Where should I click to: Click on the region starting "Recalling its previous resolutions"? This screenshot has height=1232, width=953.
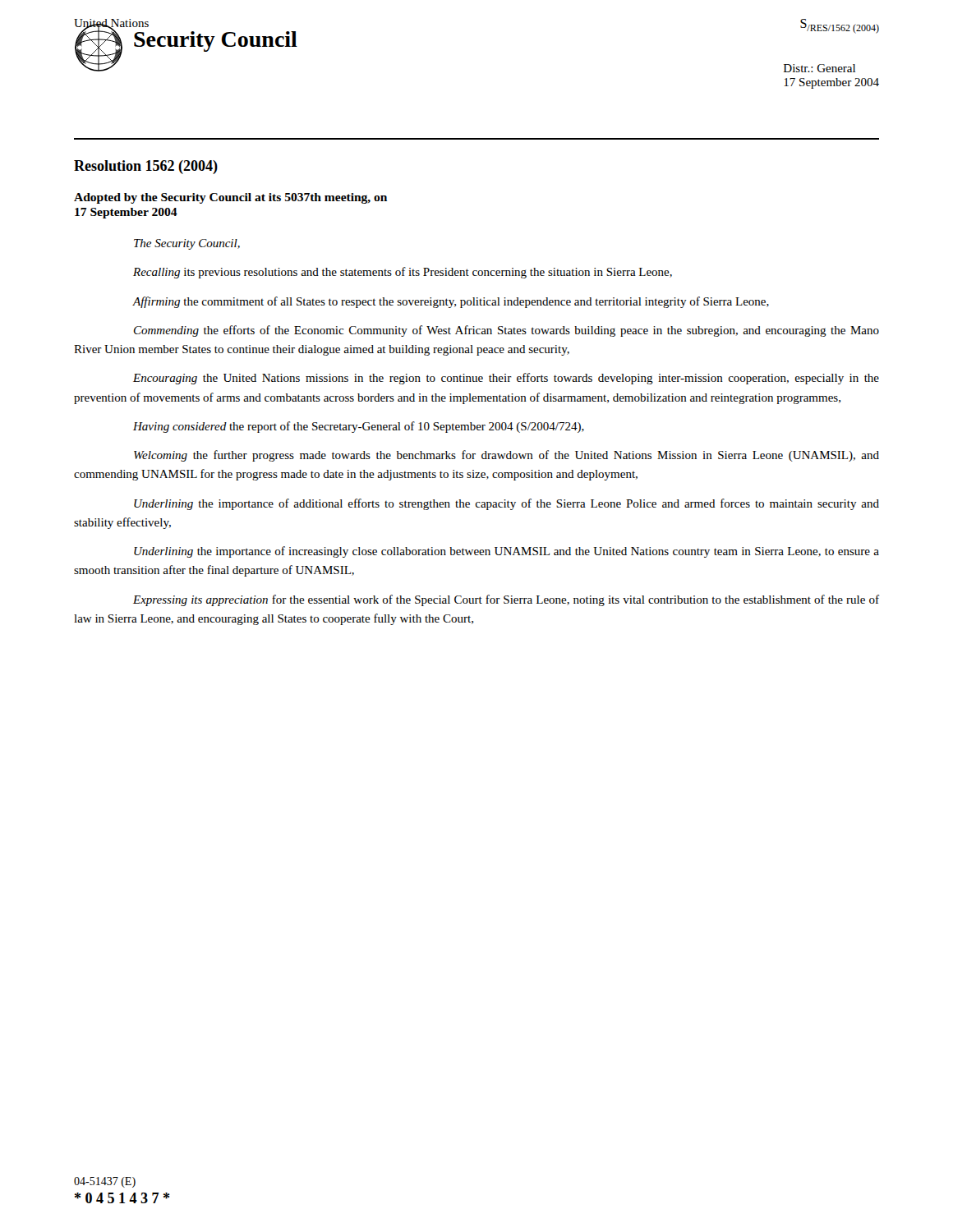click(403, 272)
